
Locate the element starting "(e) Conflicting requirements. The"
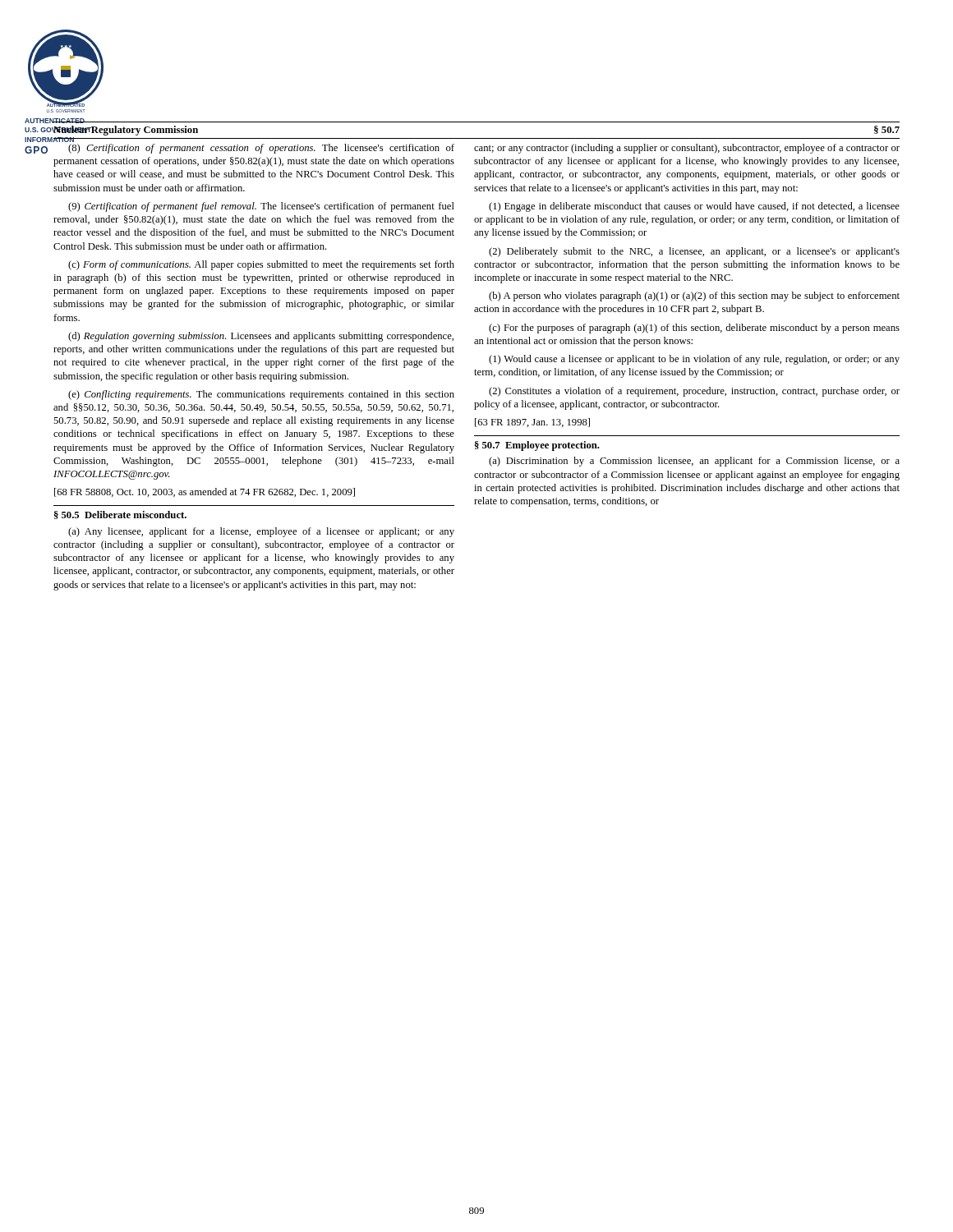[254, 434]
